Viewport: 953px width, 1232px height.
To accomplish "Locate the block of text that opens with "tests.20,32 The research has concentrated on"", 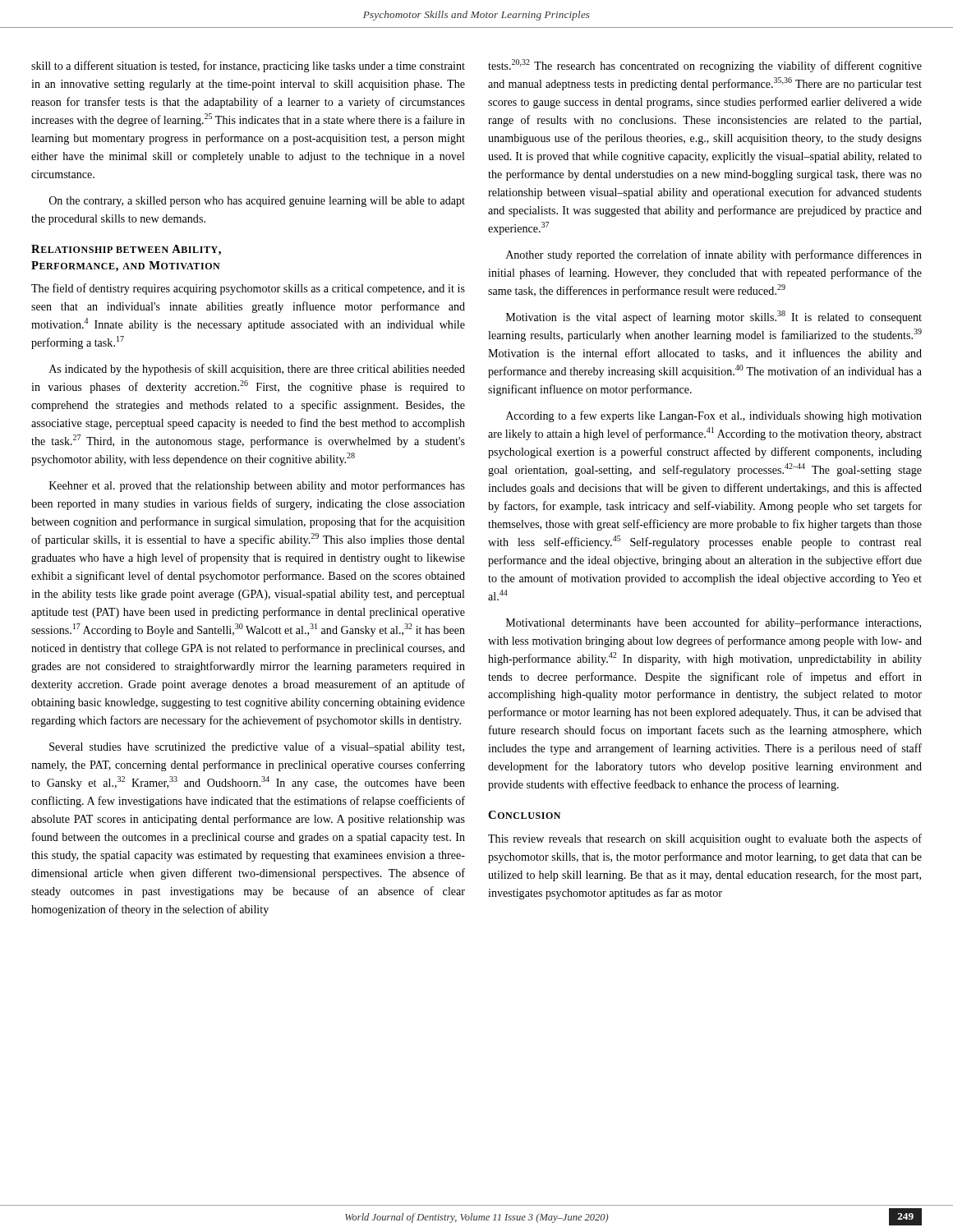I will (x=705, y=148).
